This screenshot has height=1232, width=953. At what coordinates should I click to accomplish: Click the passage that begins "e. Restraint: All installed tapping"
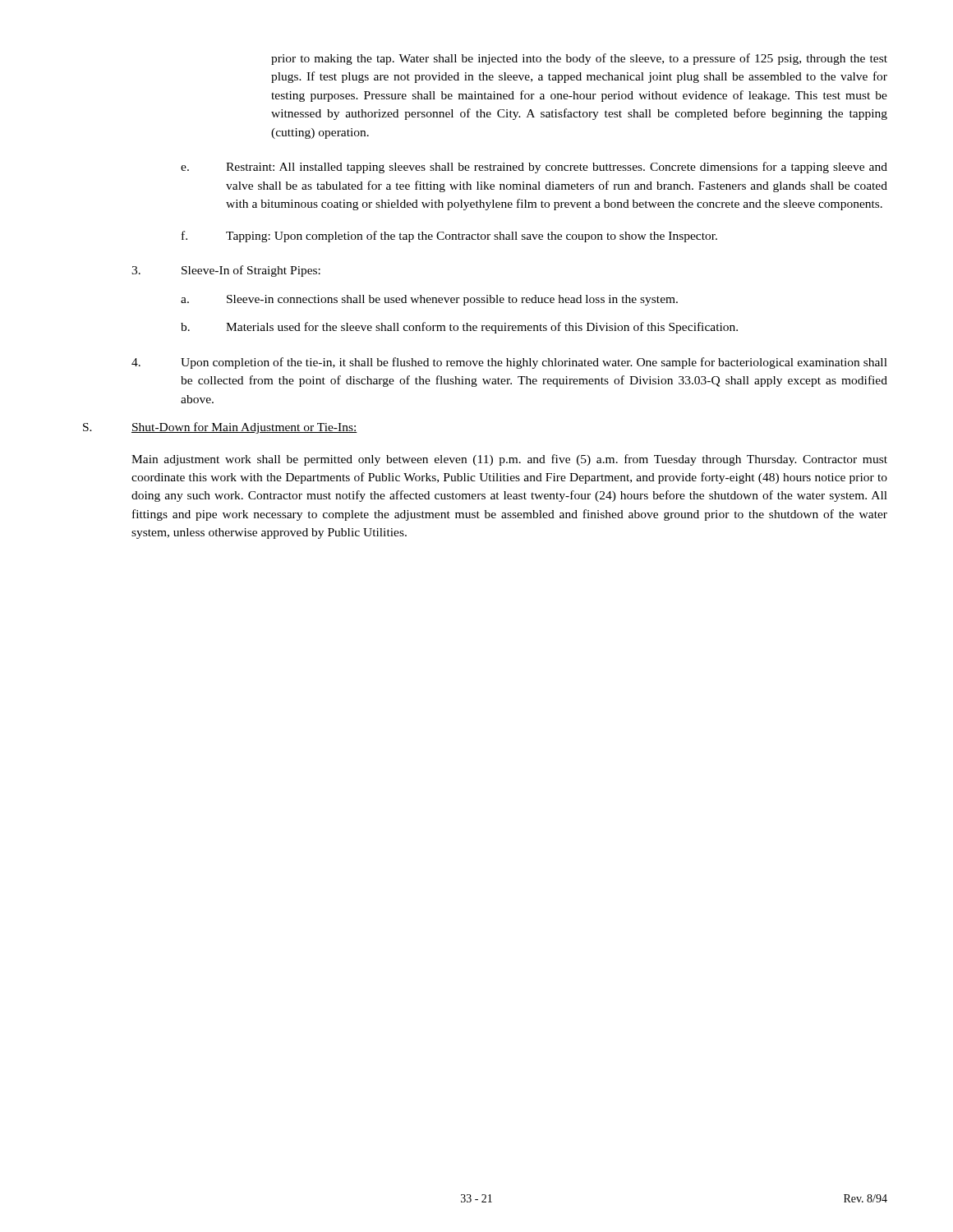tap(534, 186)
